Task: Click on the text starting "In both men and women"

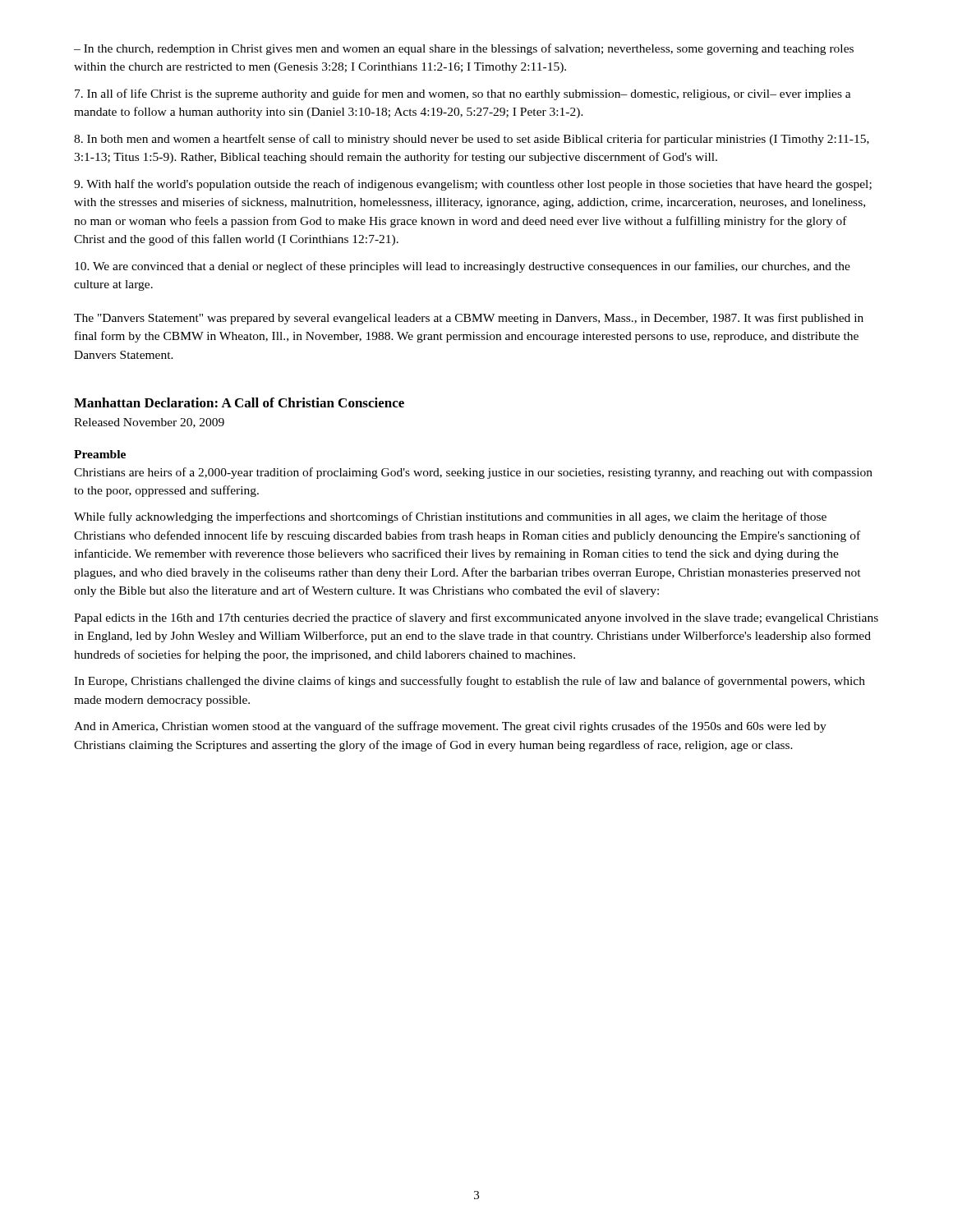Action: point(472,148)
